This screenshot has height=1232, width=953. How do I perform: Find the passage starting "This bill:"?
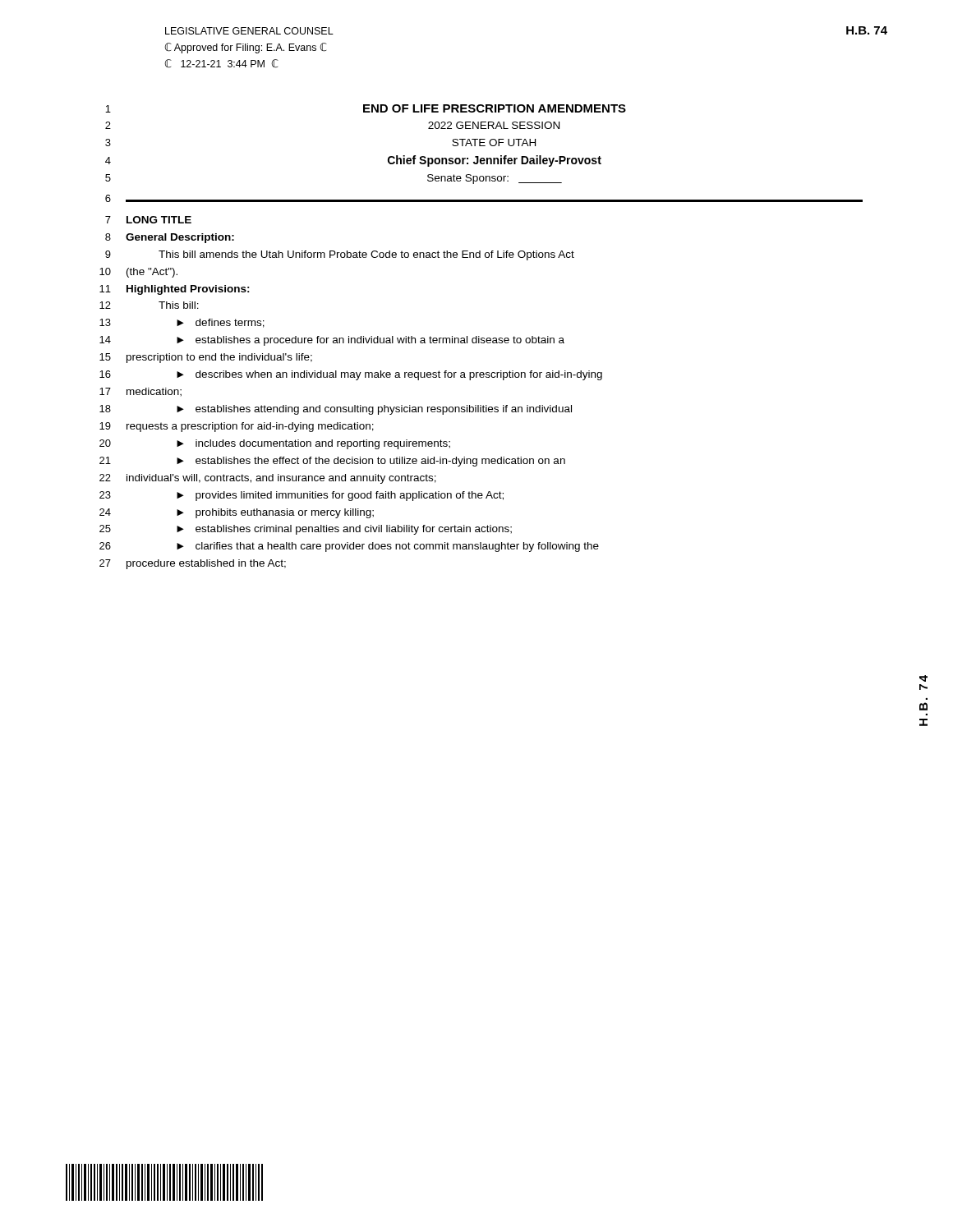coord(179,306)
